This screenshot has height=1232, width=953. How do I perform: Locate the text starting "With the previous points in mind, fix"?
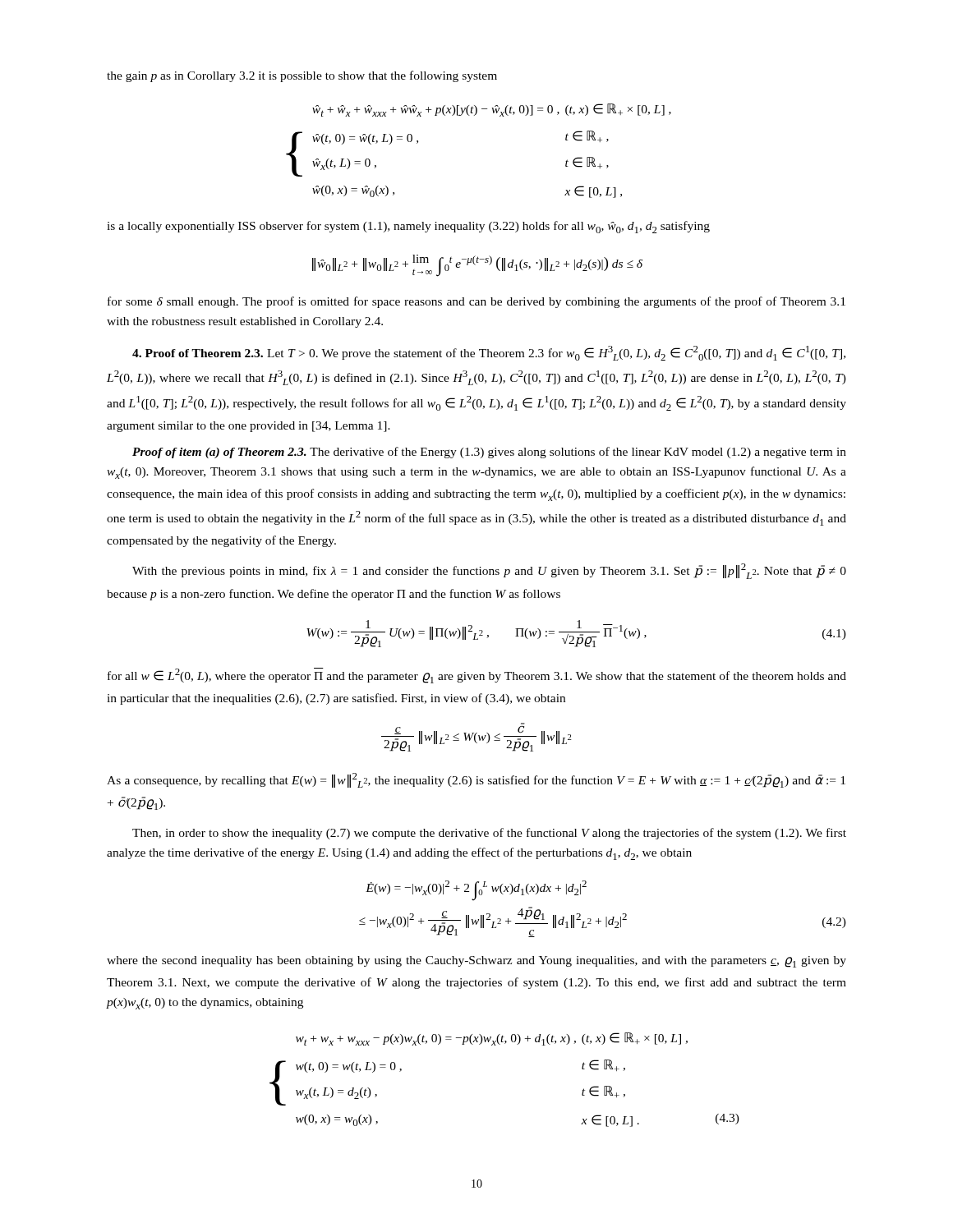[476, 580]
